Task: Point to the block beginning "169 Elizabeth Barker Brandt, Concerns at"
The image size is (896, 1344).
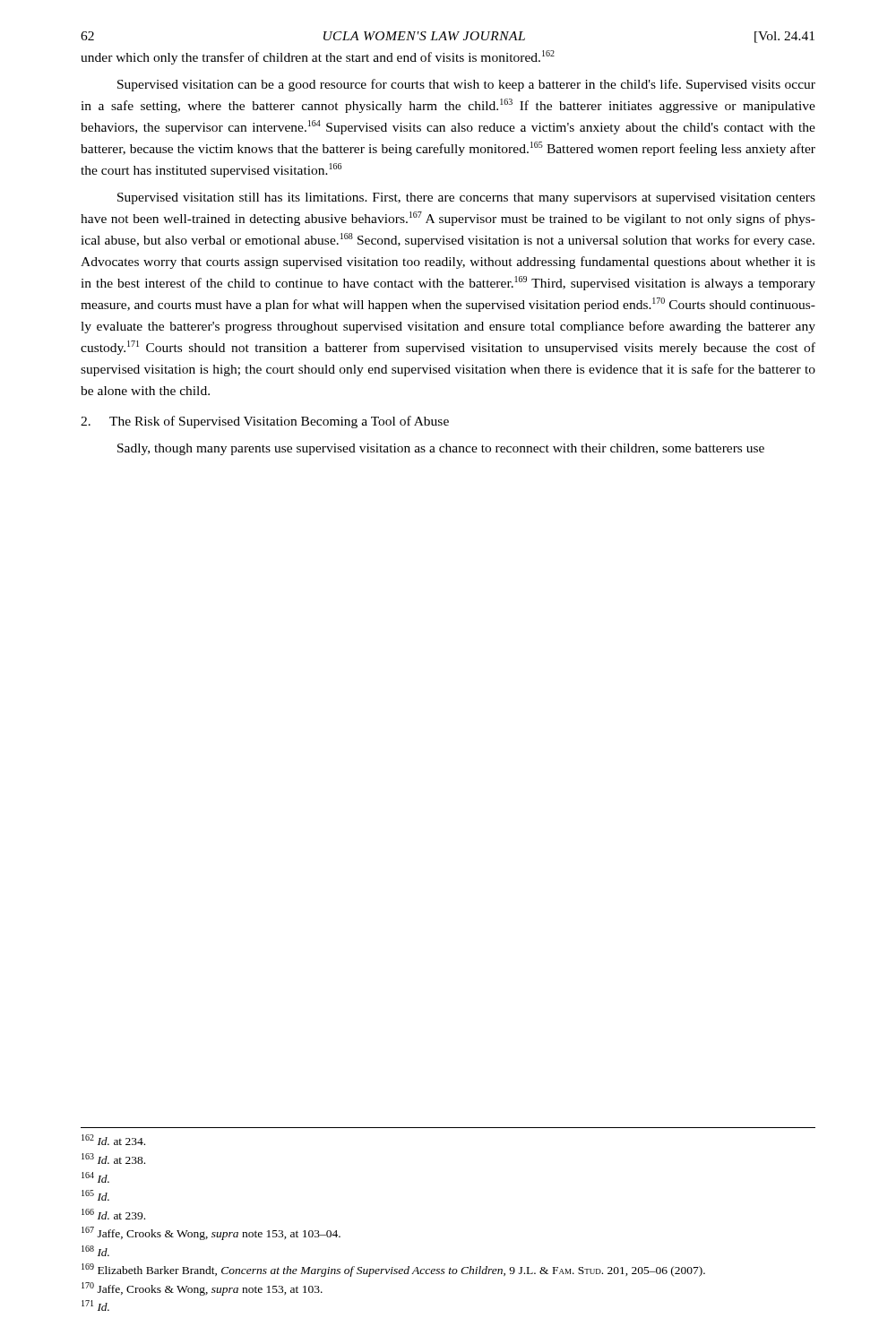Action: click(393, 1269)
